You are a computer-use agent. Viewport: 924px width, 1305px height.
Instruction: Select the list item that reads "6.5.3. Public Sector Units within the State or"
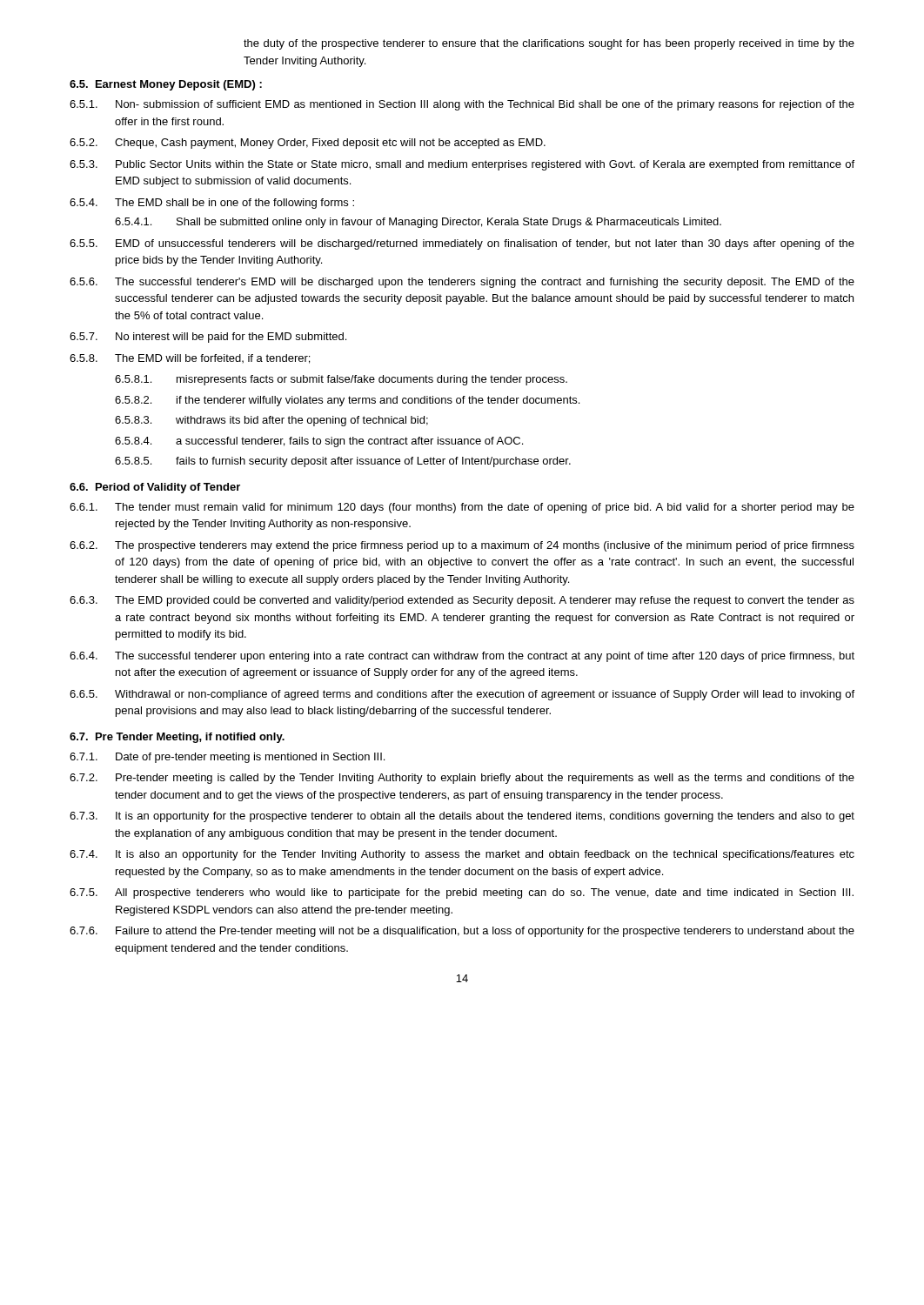tap(462, 172)
